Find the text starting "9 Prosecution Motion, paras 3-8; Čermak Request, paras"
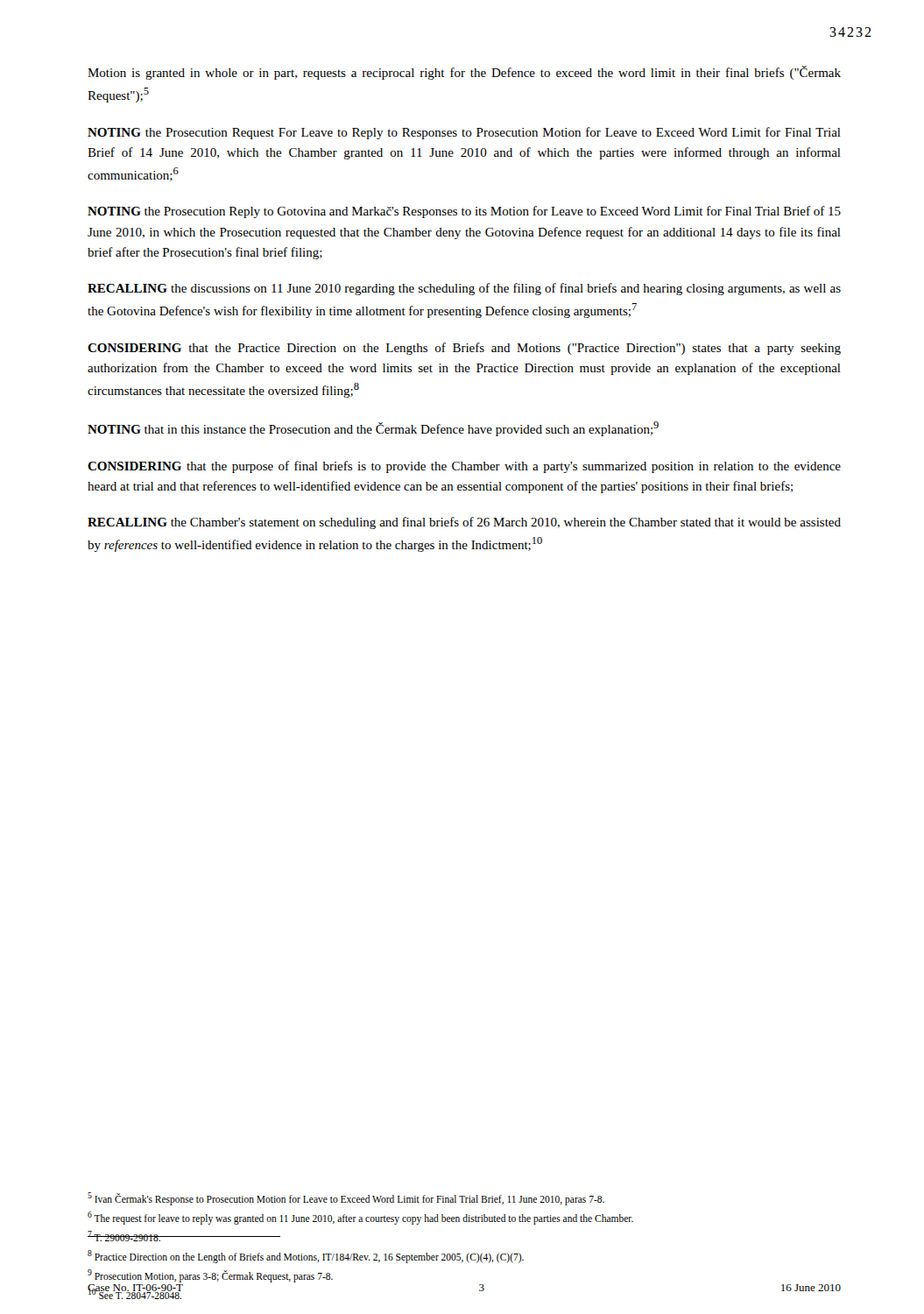The height and width of the screenshot is (1314, 924). (x=210, y=1275)
